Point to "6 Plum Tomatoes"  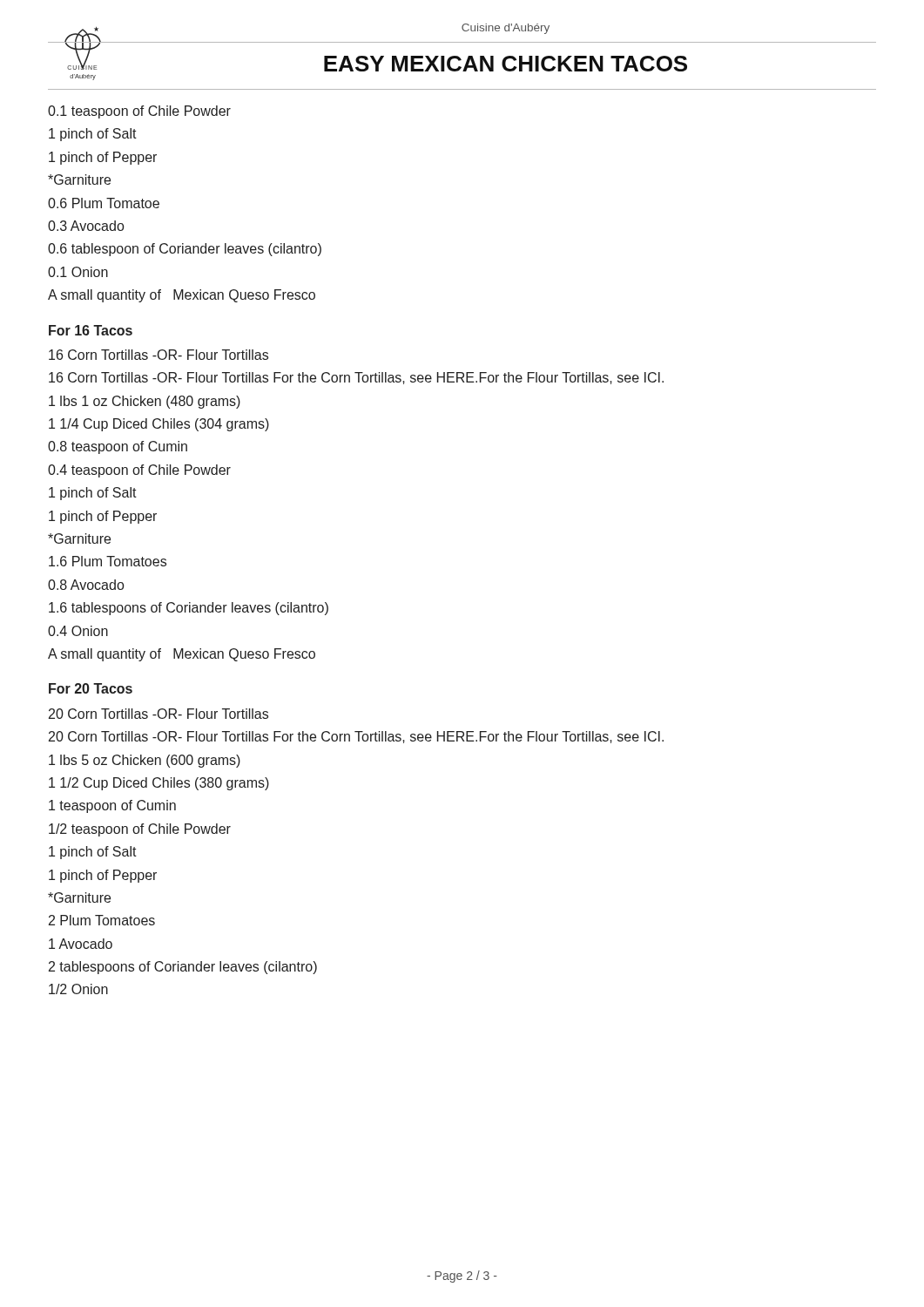coord(107,562)
